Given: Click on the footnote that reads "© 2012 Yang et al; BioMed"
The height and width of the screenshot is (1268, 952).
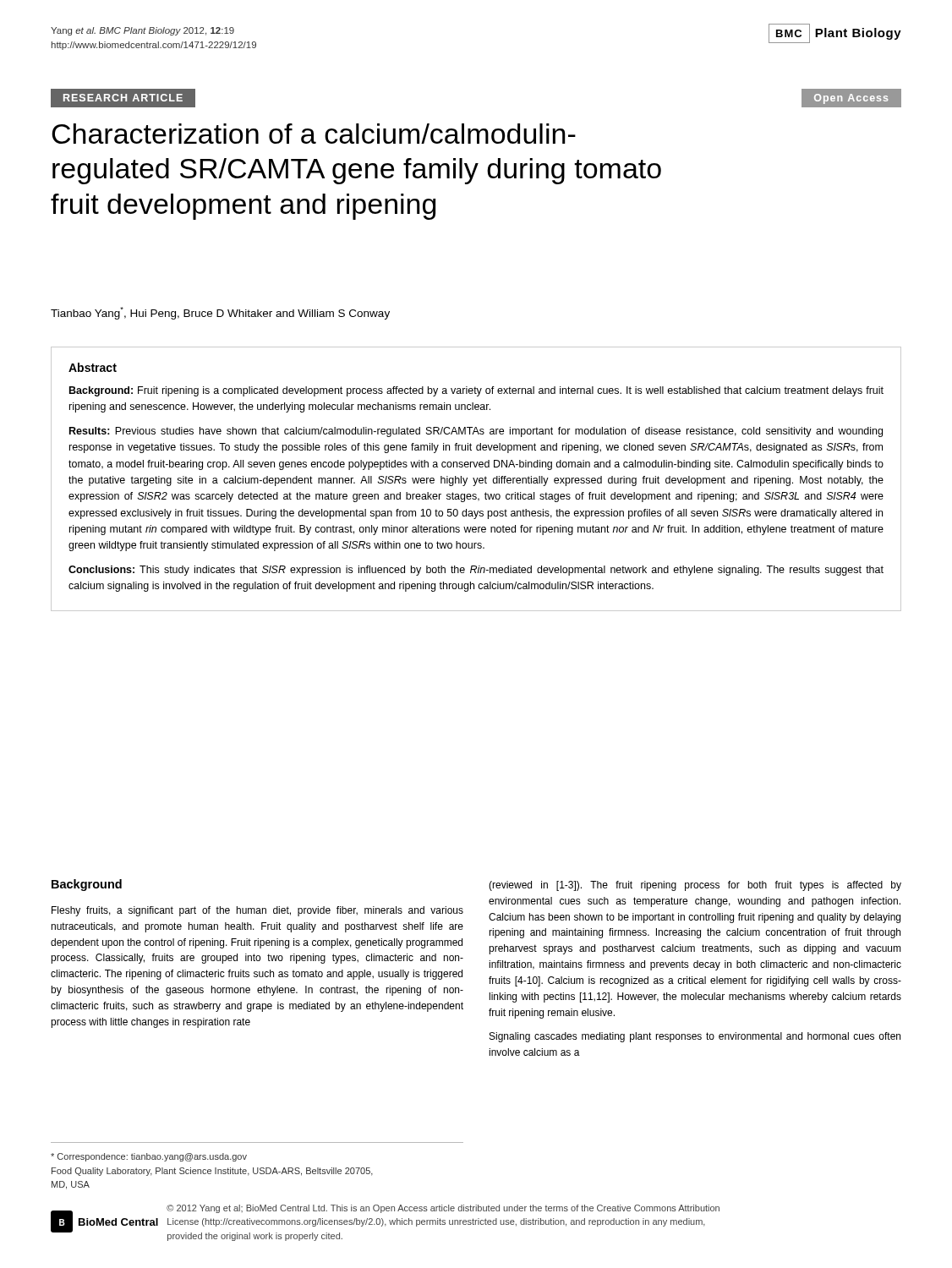Looking at the screenshot, I should [443, 1221].
